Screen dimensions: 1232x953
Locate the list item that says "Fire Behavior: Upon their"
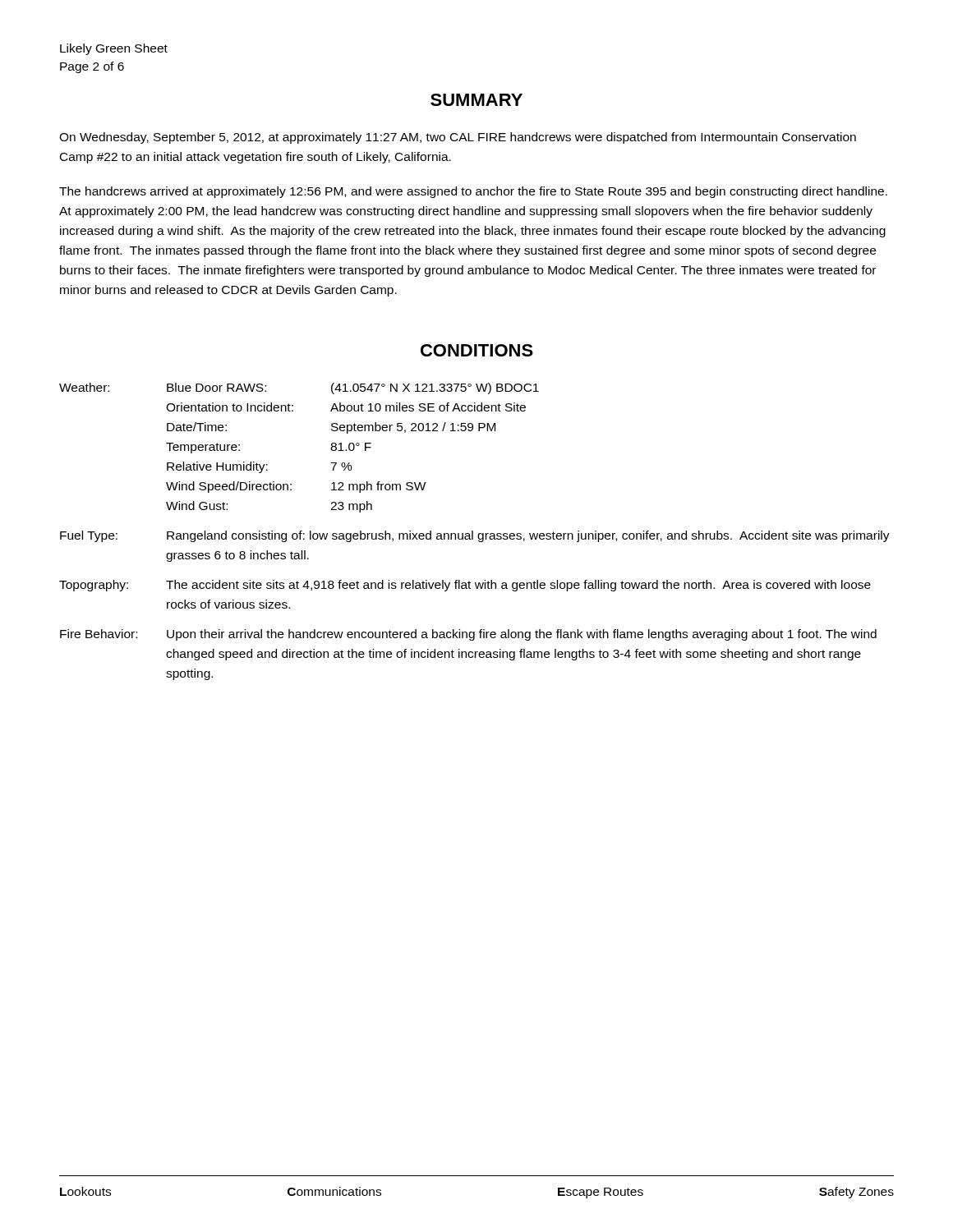[x=476, y=654]
